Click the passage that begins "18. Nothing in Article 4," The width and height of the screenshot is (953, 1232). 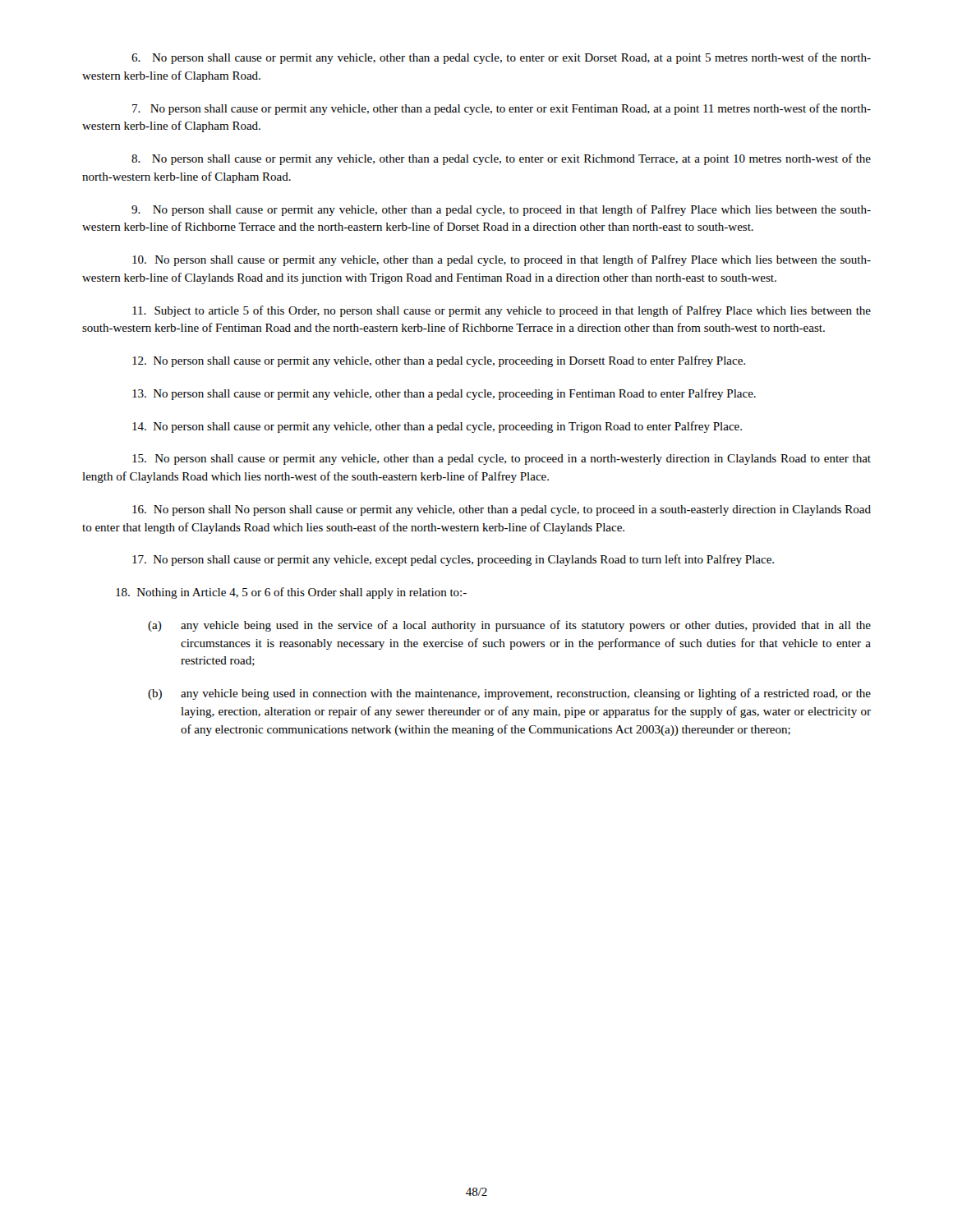tap(291, 592)
